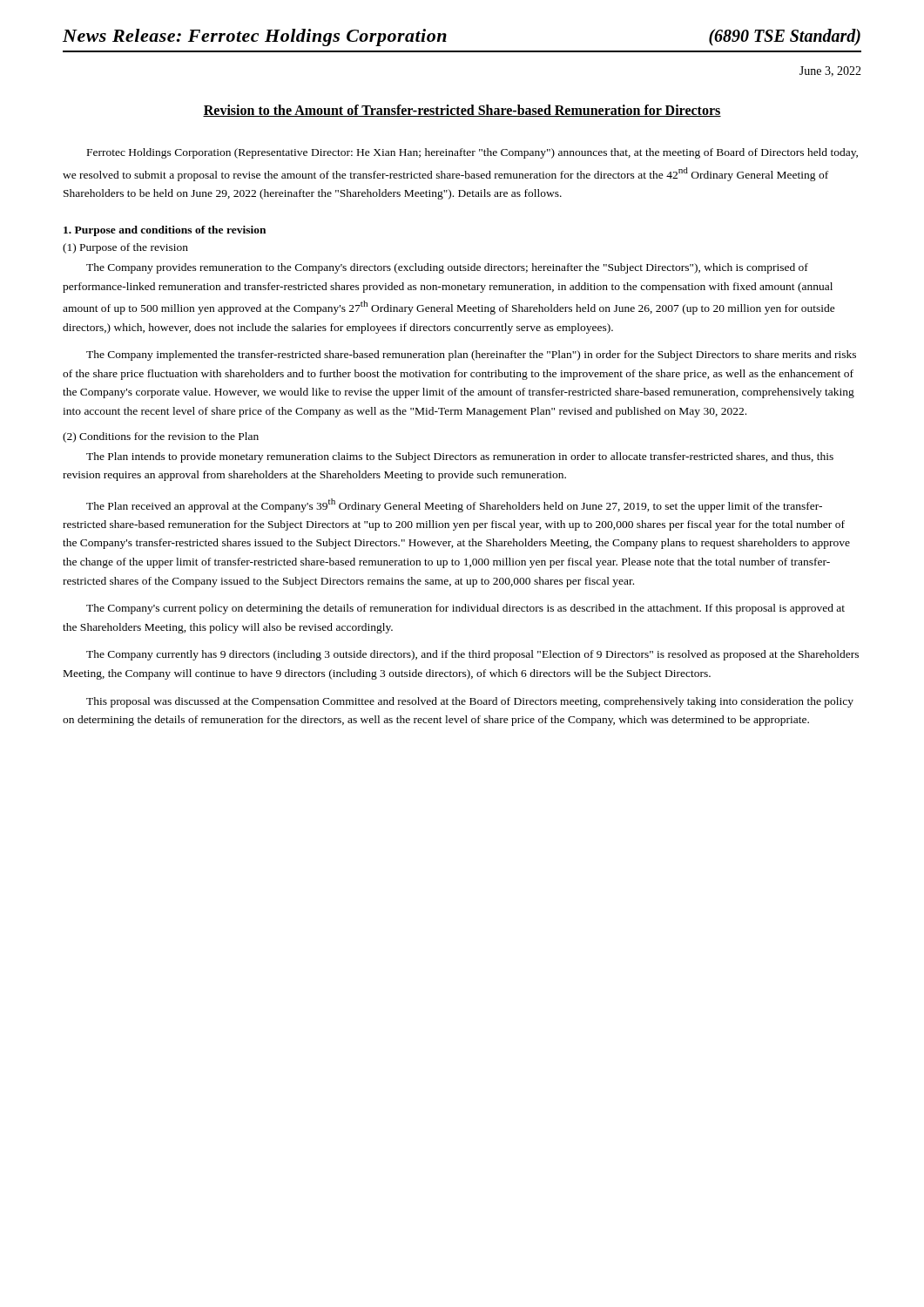Locate the block starting "The Company provides remuneration"
Image resolution: width=924 pixels, height=1307 pixels.
pos(449,297)
